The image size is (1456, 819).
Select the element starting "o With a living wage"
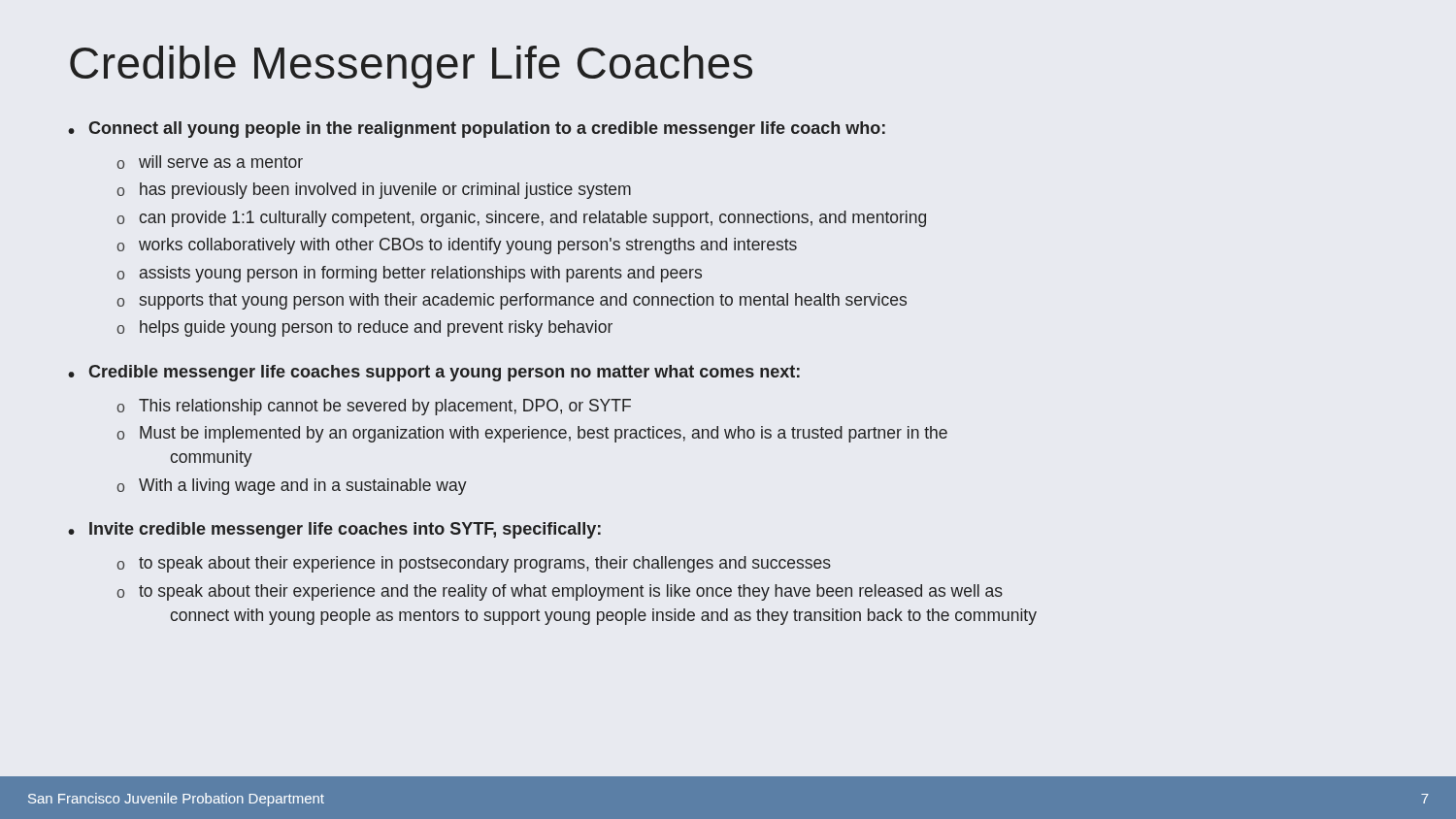click(x=291, y=486)
